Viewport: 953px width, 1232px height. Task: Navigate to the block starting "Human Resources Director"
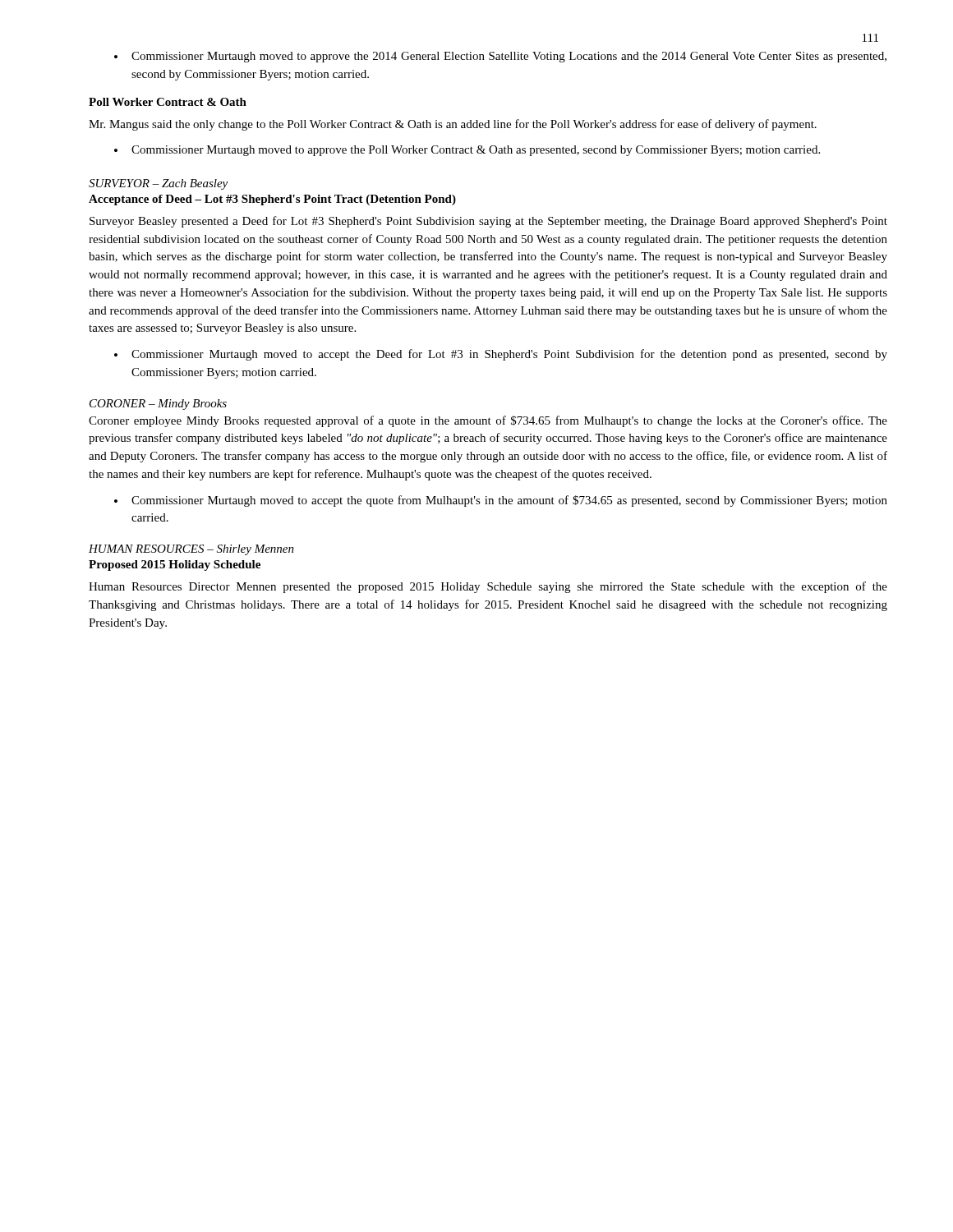(x=488, y=605)
